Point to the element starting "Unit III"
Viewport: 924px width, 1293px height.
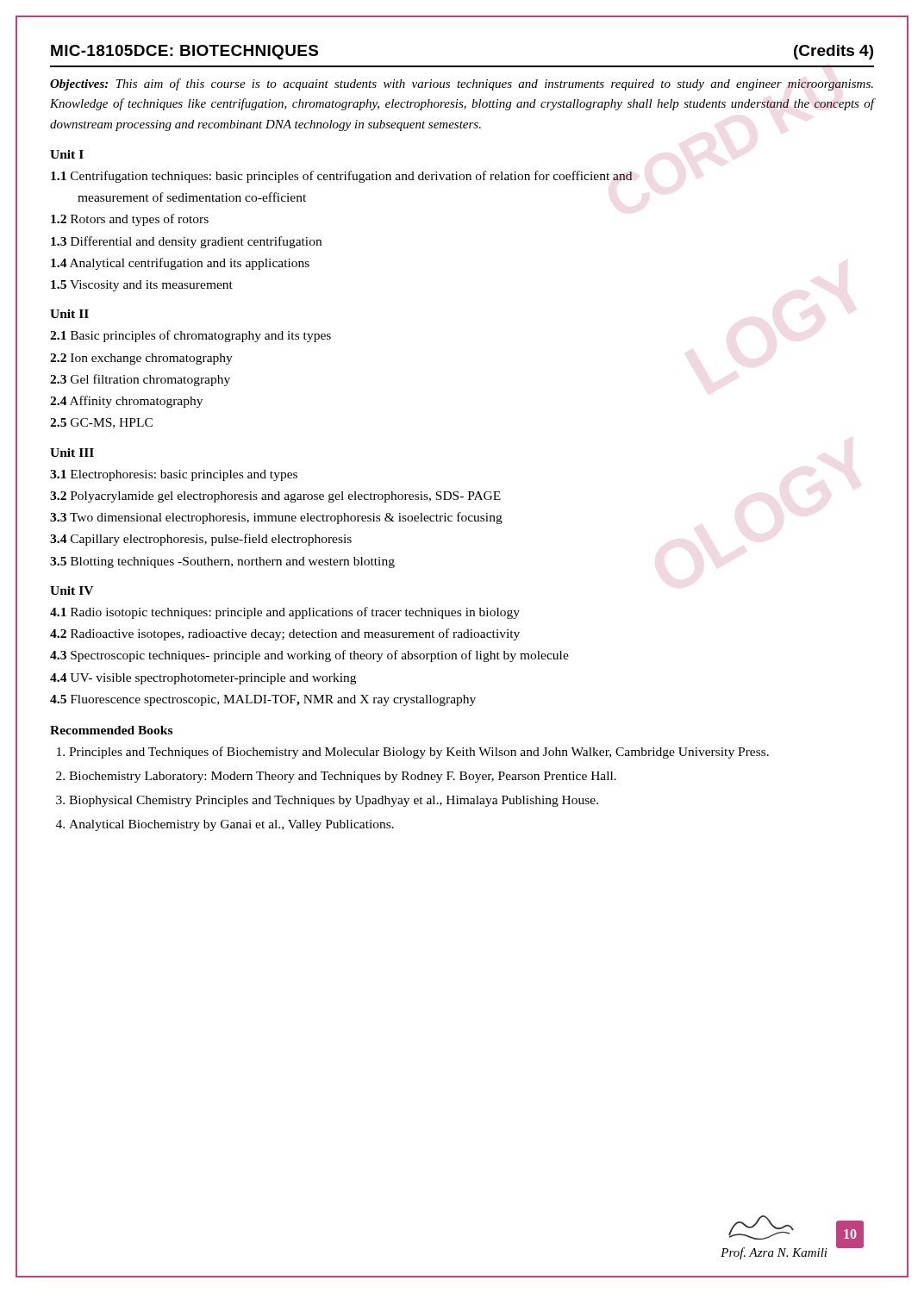pyautogui.click(x=72, y=452)
